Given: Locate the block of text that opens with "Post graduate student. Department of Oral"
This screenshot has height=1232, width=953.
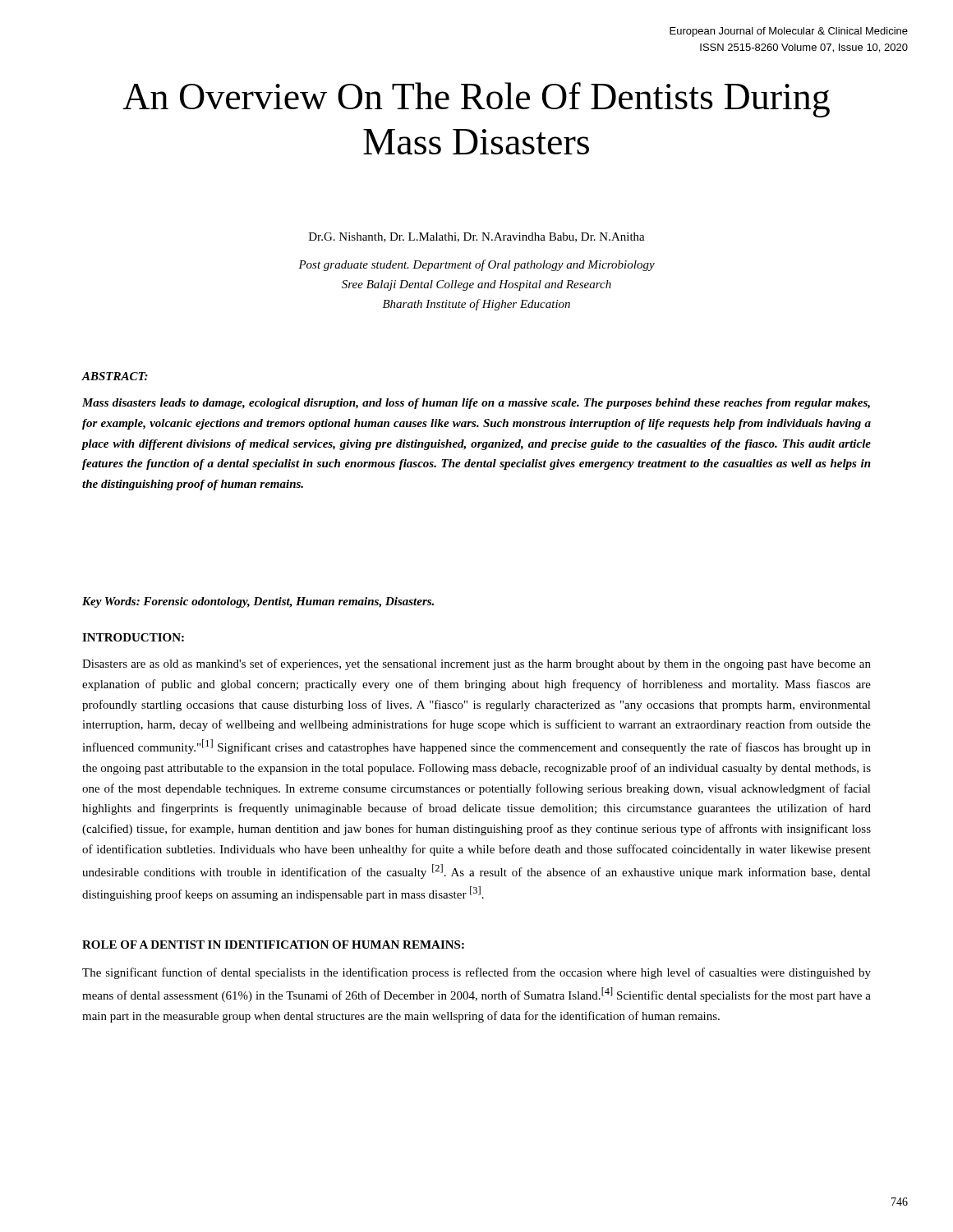Looking at the screenshot, I should pos(476,284).
